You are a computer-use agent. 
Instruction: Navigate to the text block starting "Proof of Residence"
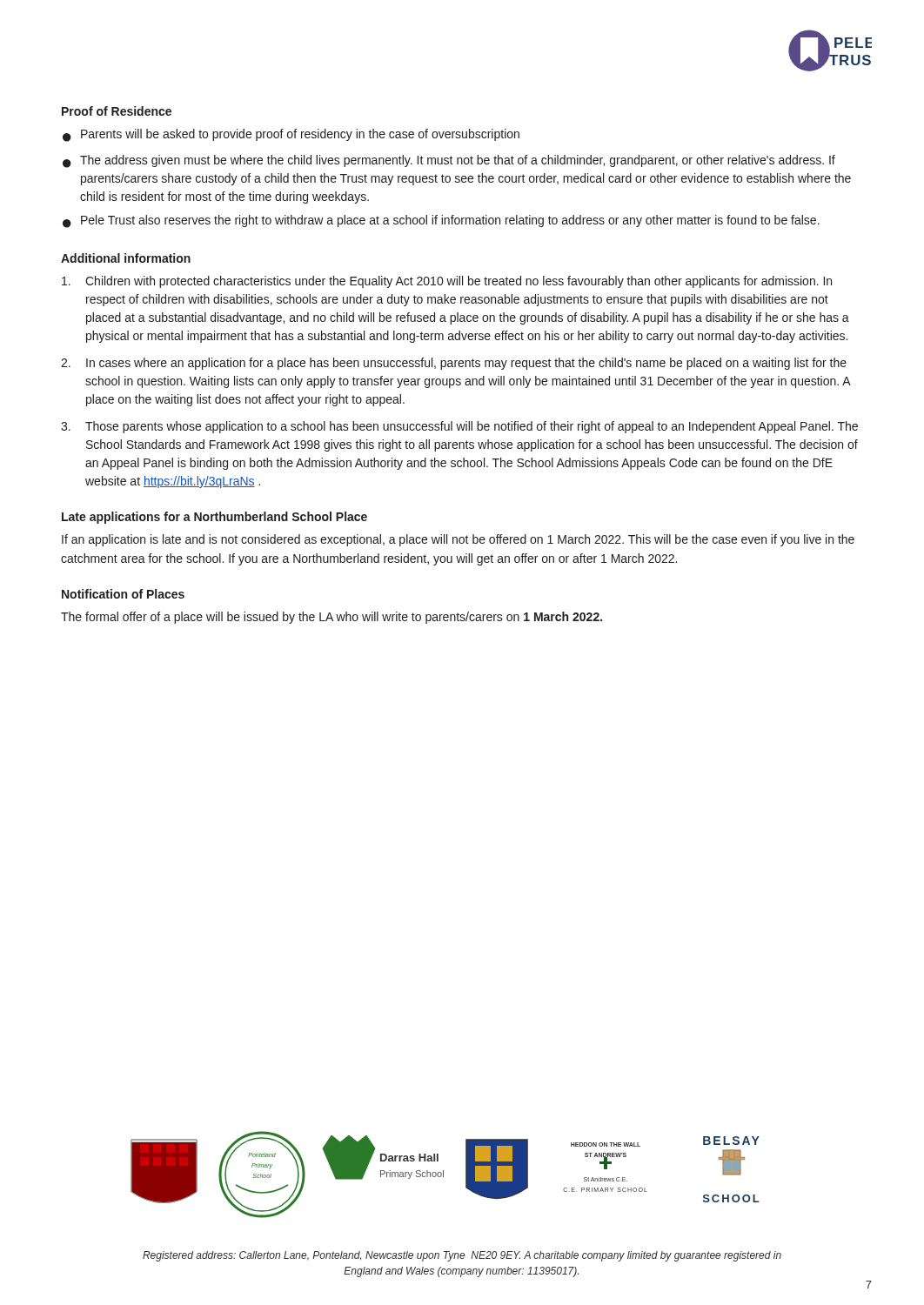click(x=116, y=111)
